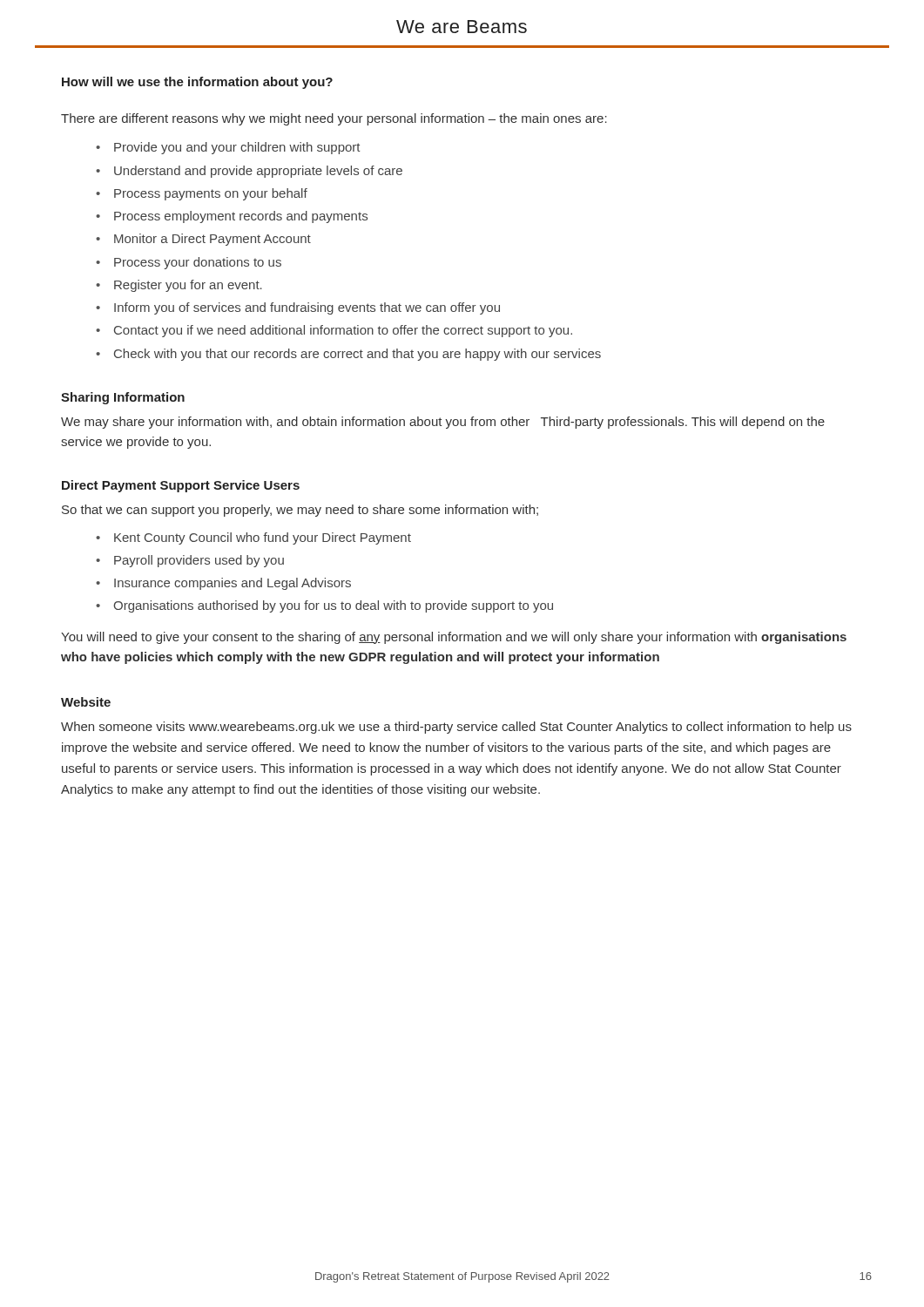Click on the section header containing "Direct Payment Support Service Users"

coord(180,485)
